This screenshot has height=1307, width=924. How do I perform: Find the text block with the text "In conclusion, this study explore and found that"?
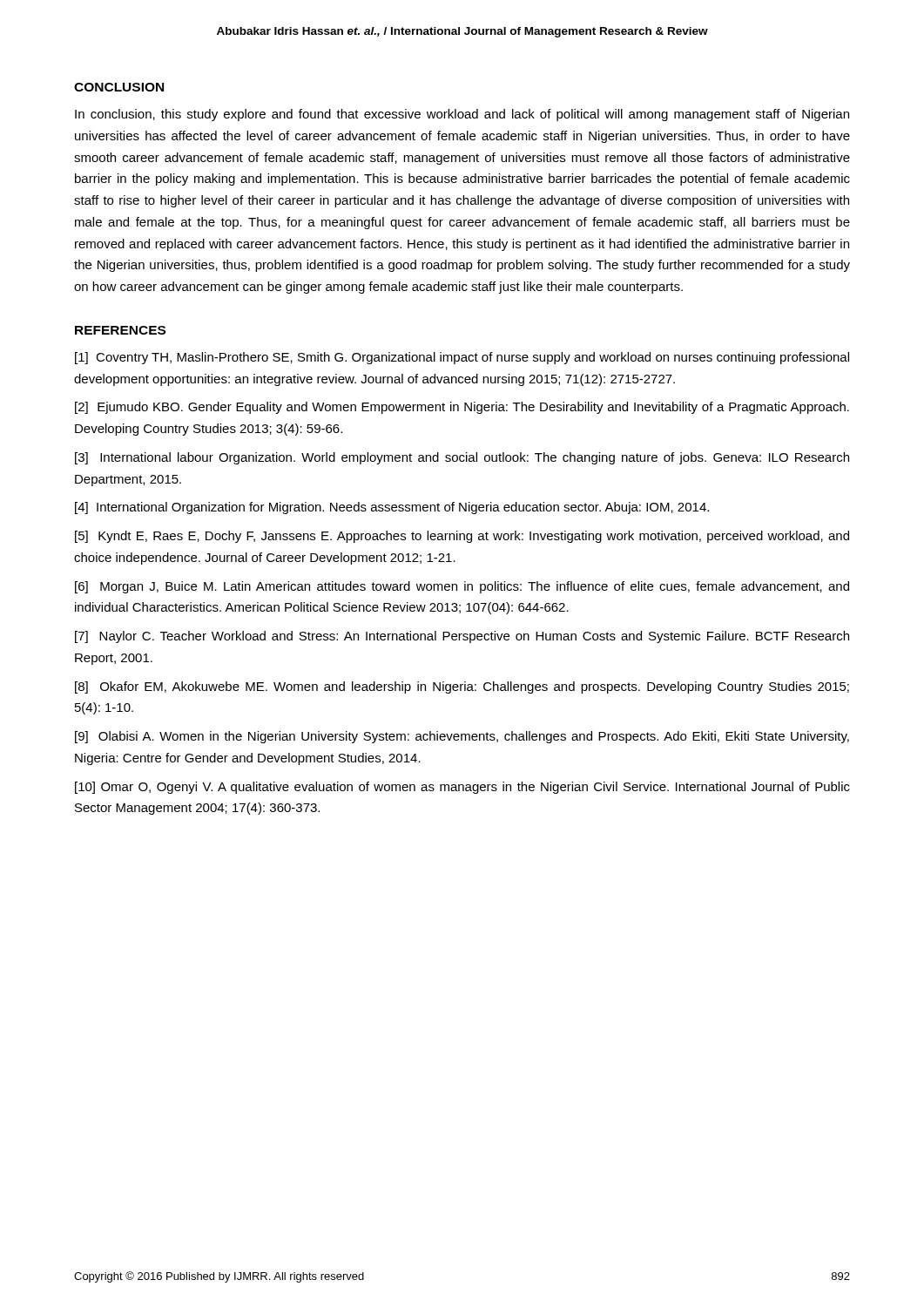coord(462,200)
